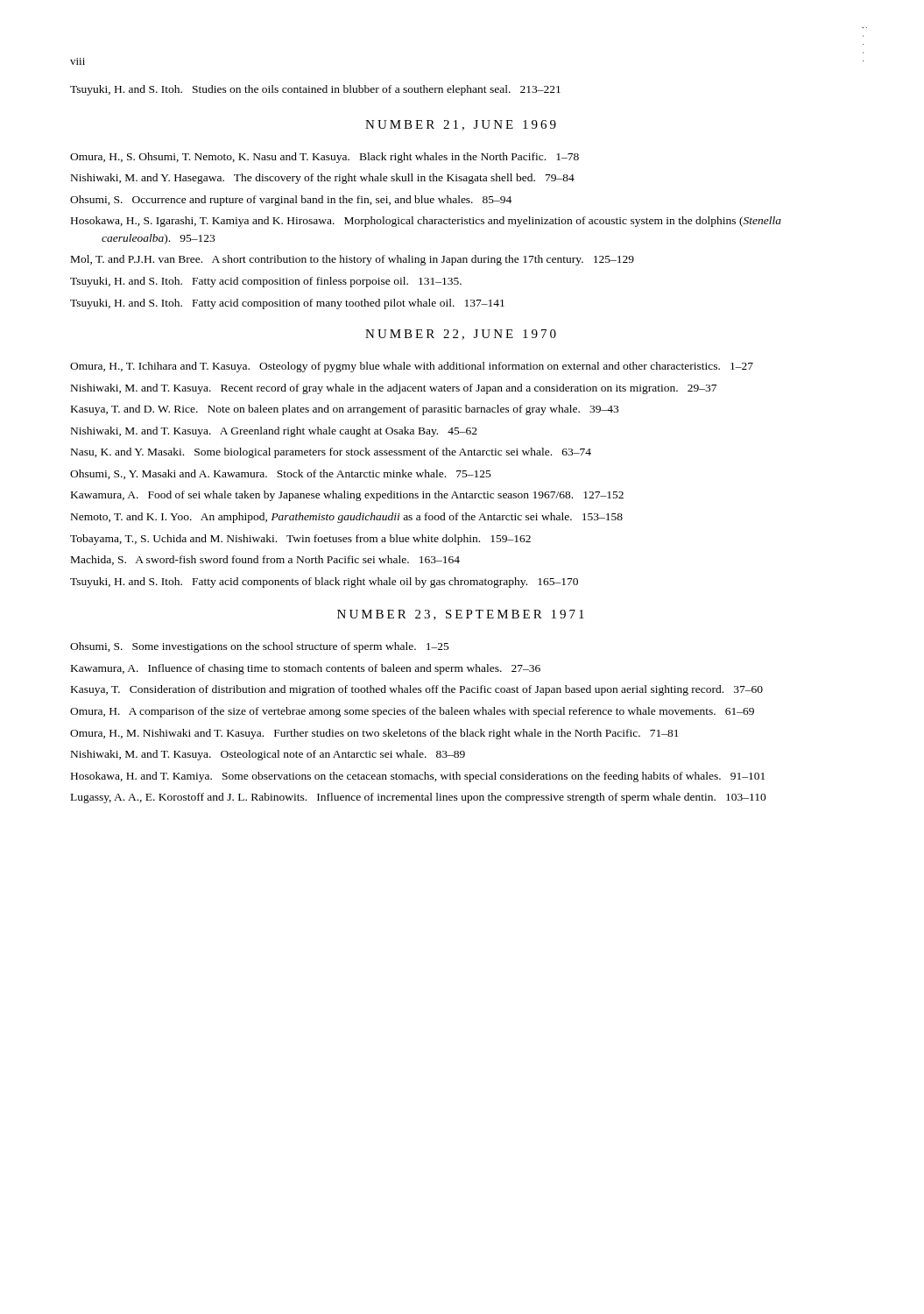The image size is (924, 1314).
Task: Find the block on this page that starts "Kasuya, T. Consideration of distribution and migration"
Action: [416, 689]
